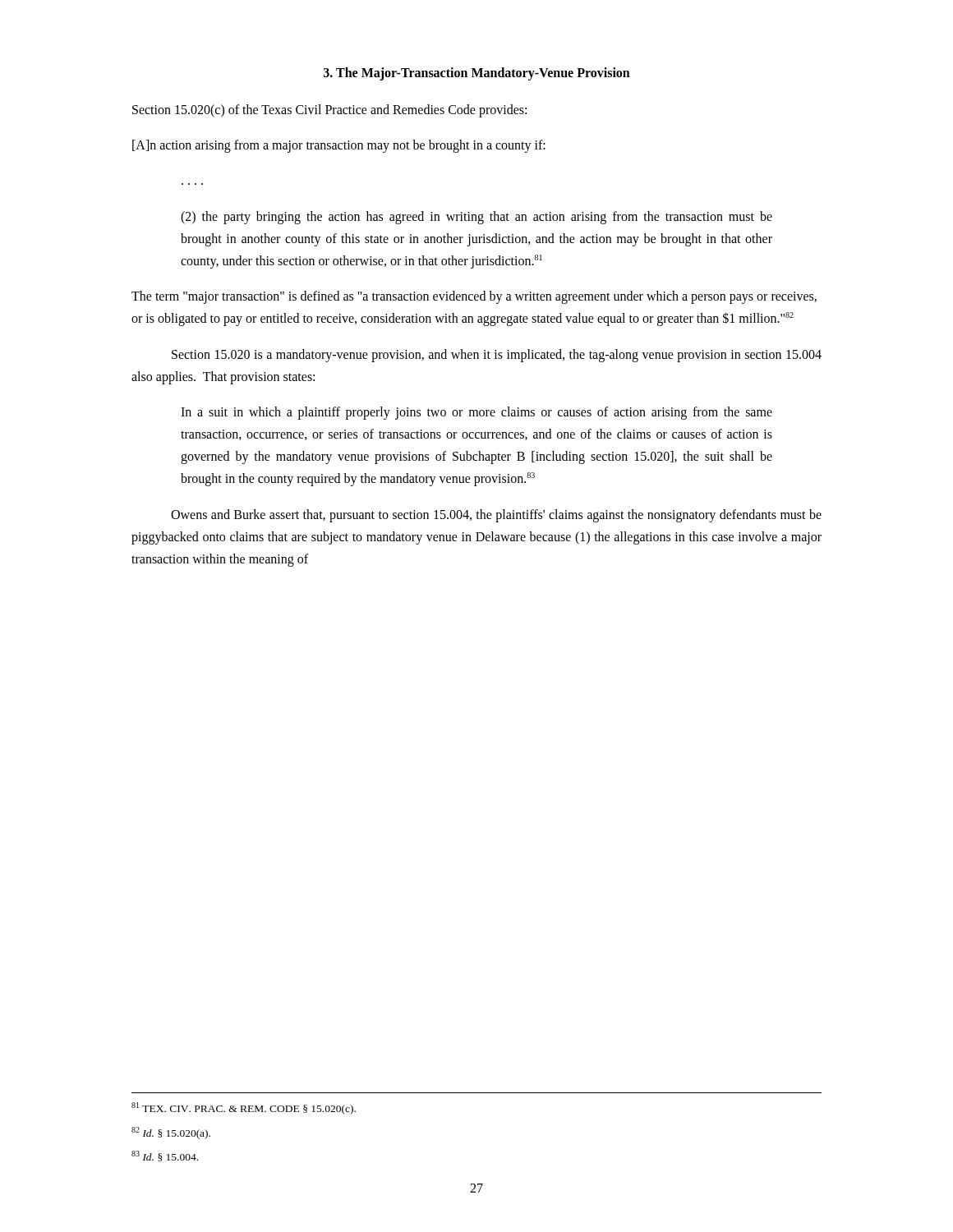The height and width of the screenshot is (1232, 953).
Task: Find the text block that reads "Section 15.020(c) of the Texas Civil Practice and"
Action: [330, 110]
